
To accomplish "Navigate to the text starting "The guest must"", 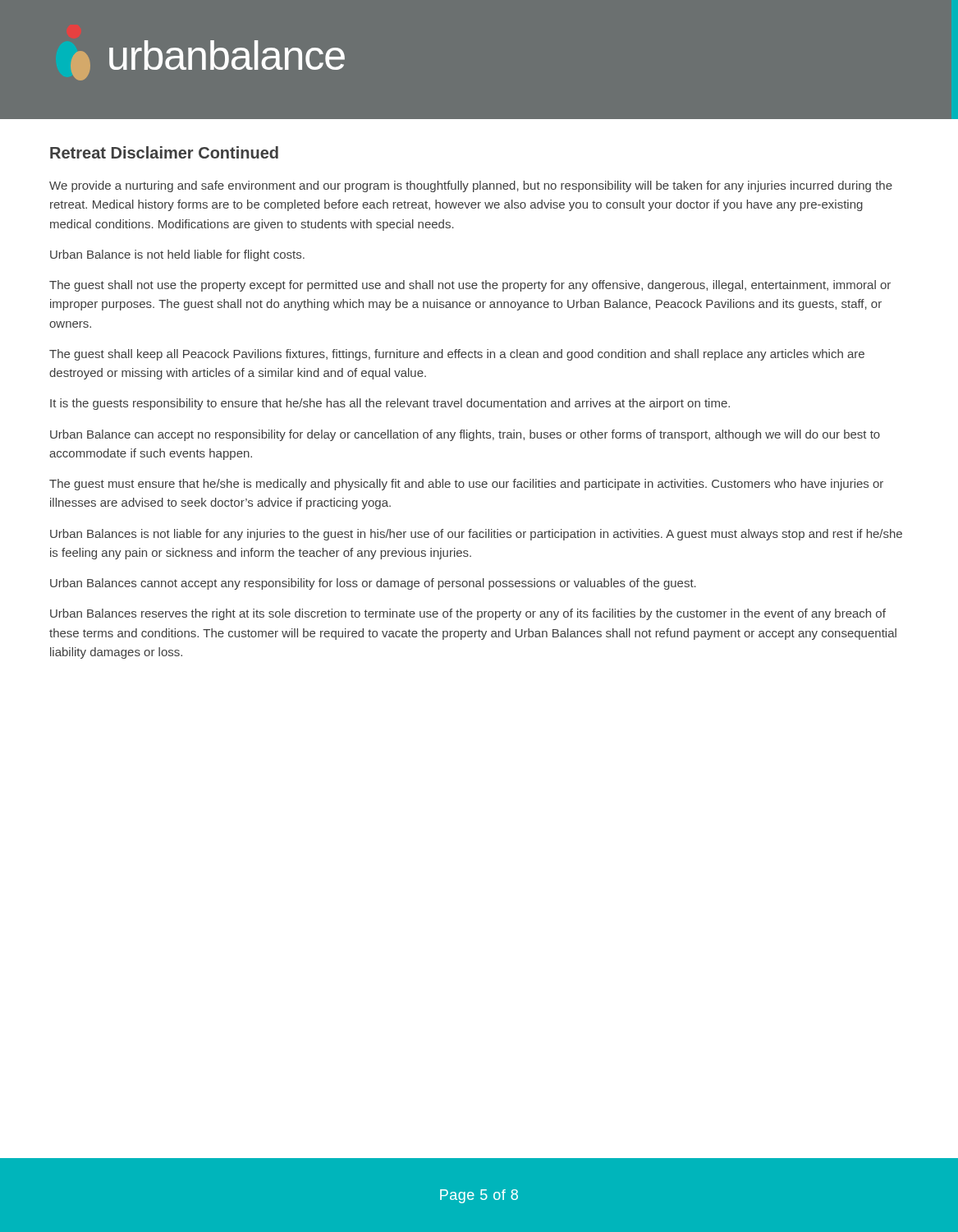I will tap(466, 493).
